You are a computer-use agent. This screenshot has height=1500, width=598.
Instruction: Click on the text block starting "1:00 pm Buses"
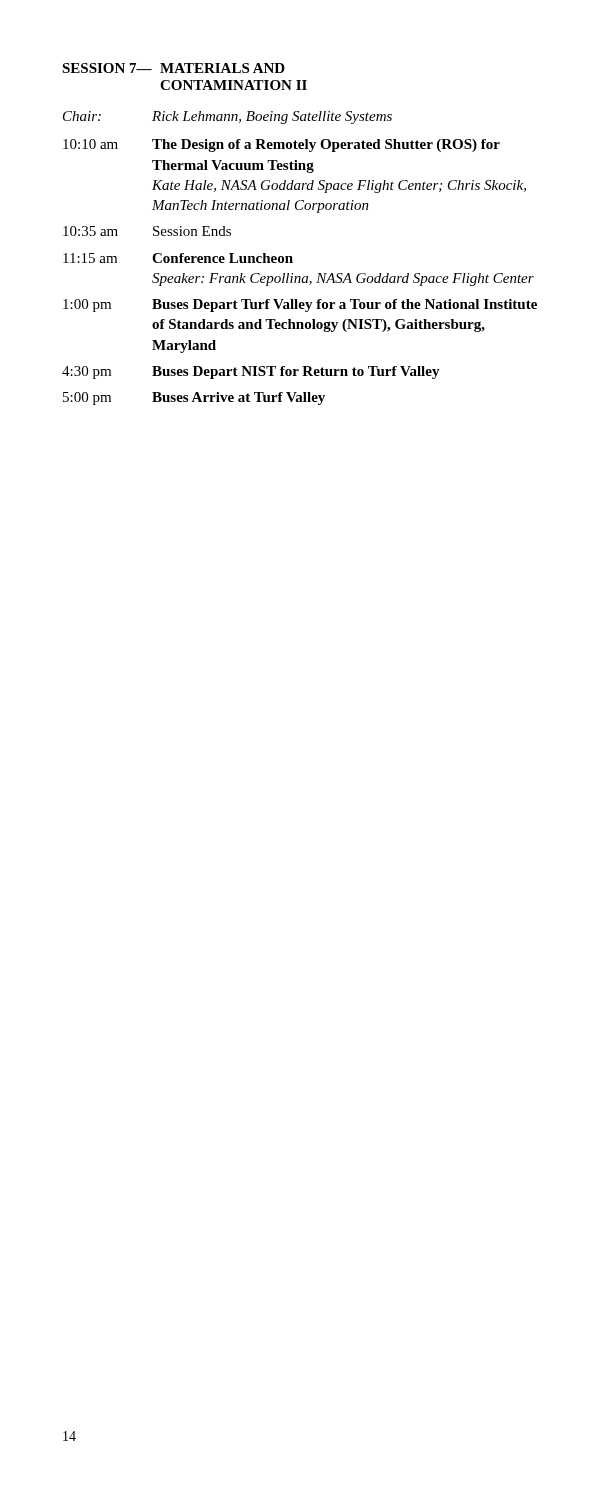tap(305, 323)
